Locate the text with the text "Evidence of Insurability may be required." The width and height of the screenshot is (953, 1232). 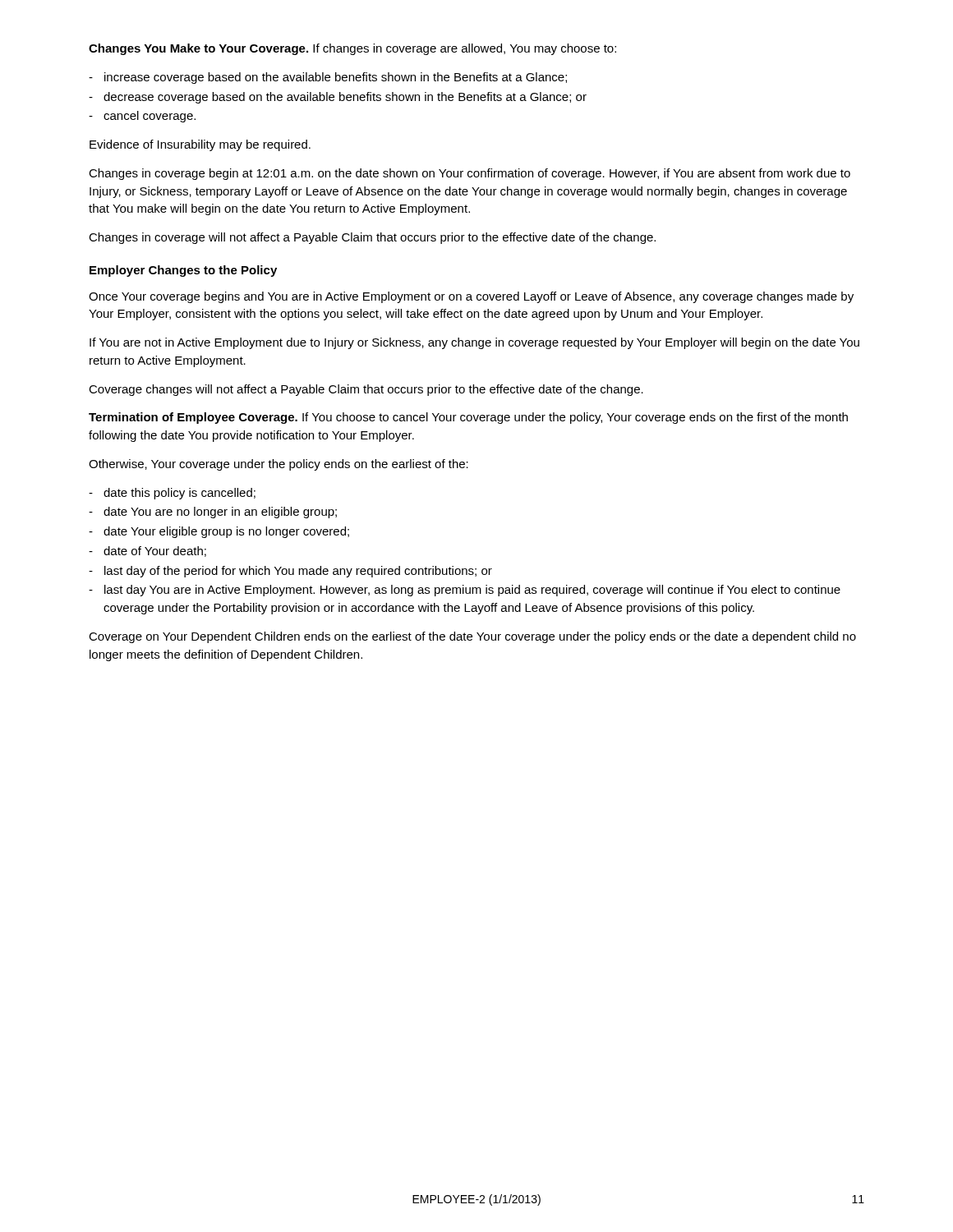[x=200, y=145]
